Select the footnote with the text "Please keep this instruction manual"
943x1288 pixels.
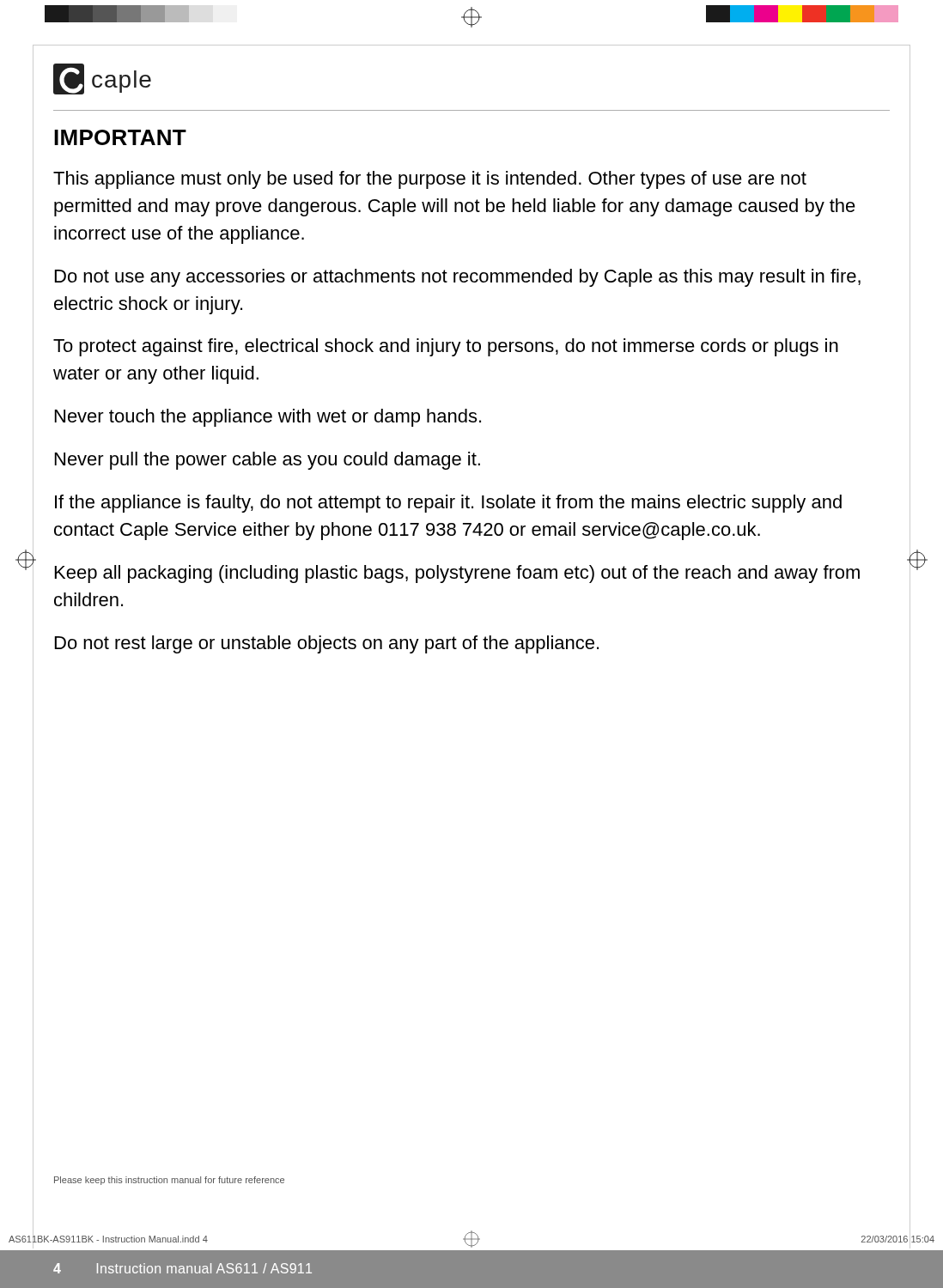pos(169,1180)
